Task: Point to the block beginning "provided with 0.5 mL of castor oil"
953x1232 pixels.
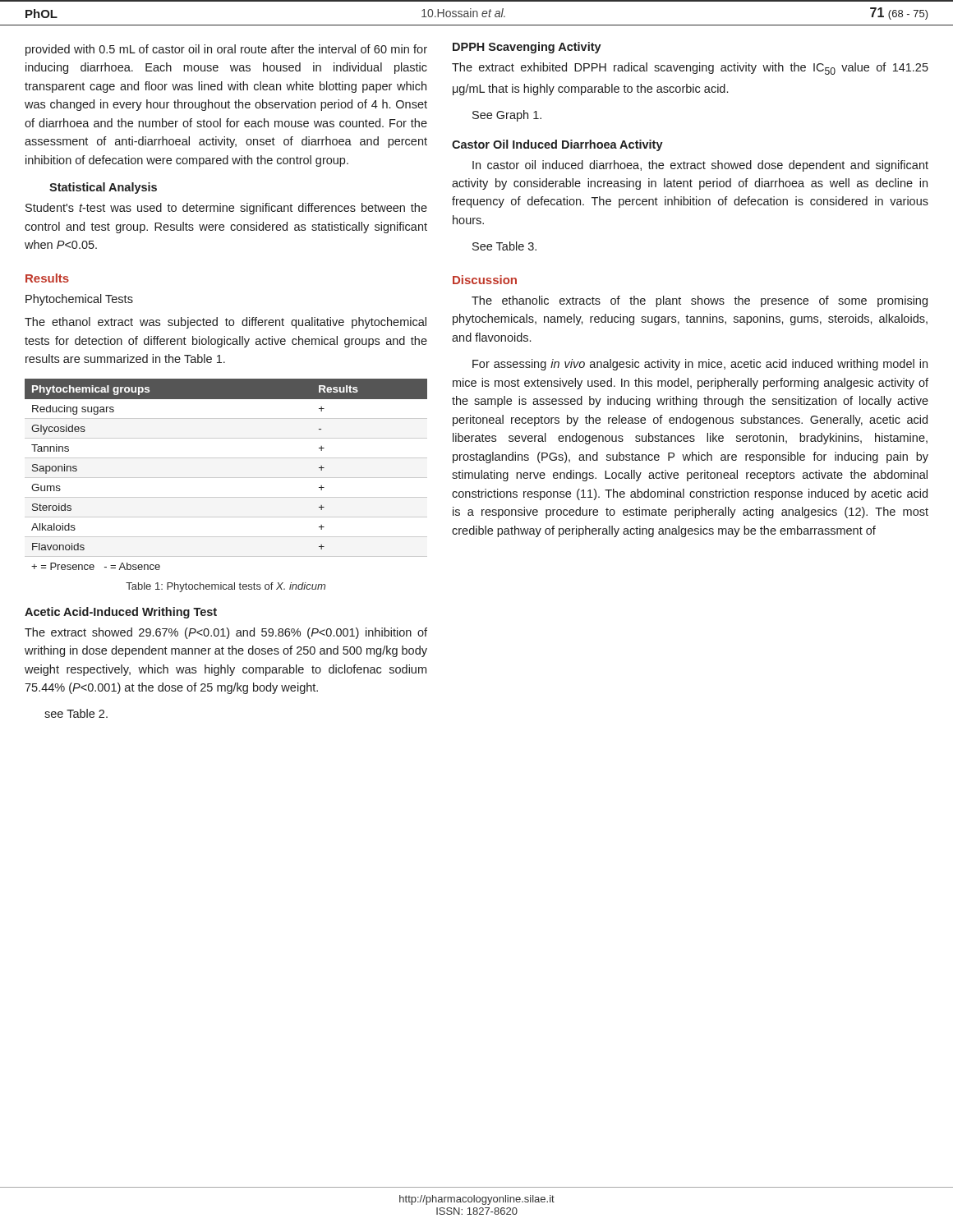Action: tap(226, 105)
